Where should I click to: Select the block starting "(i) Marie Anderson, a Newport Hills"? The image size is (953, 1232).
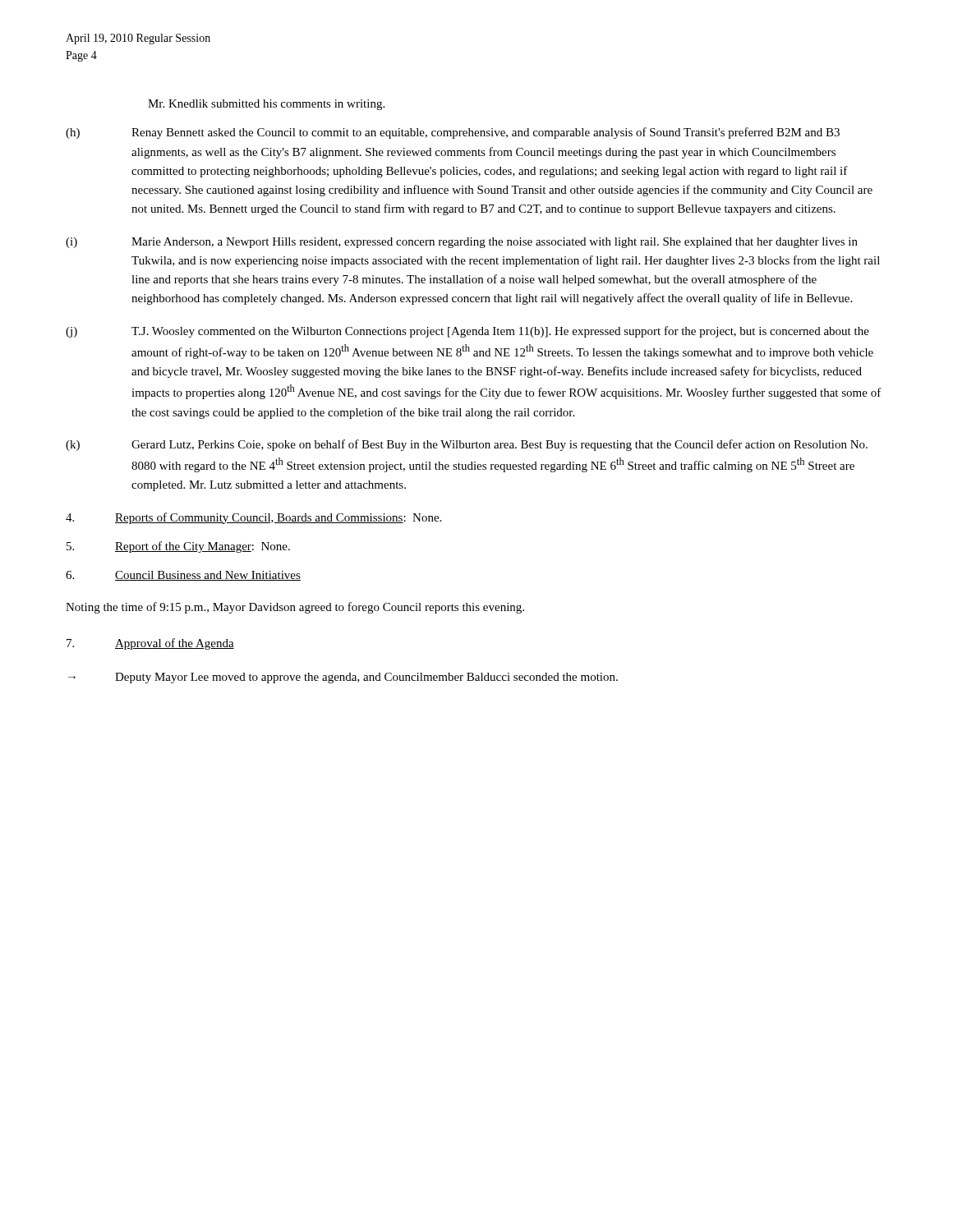(476, 270)
